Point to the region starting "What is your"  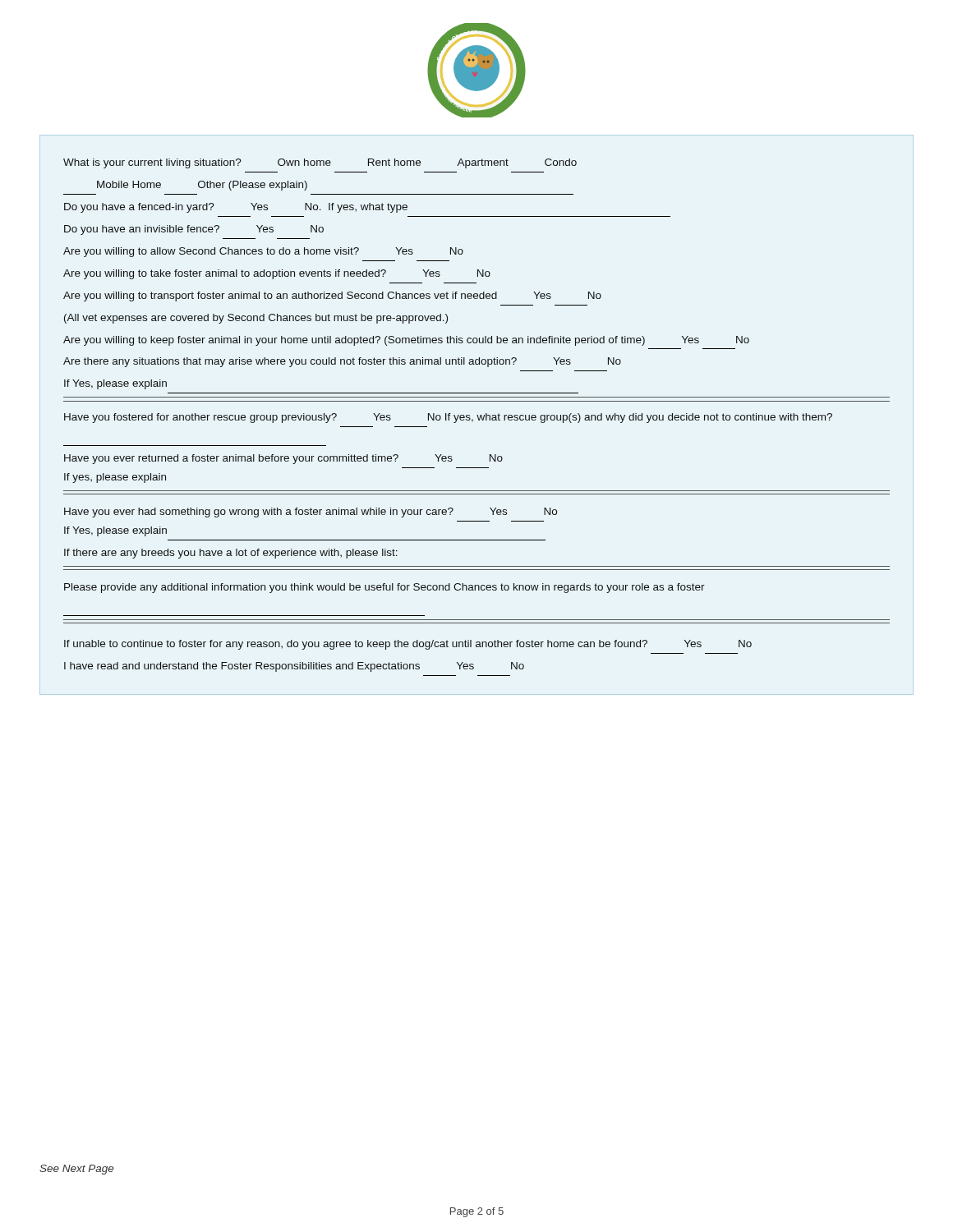point(320,164)
